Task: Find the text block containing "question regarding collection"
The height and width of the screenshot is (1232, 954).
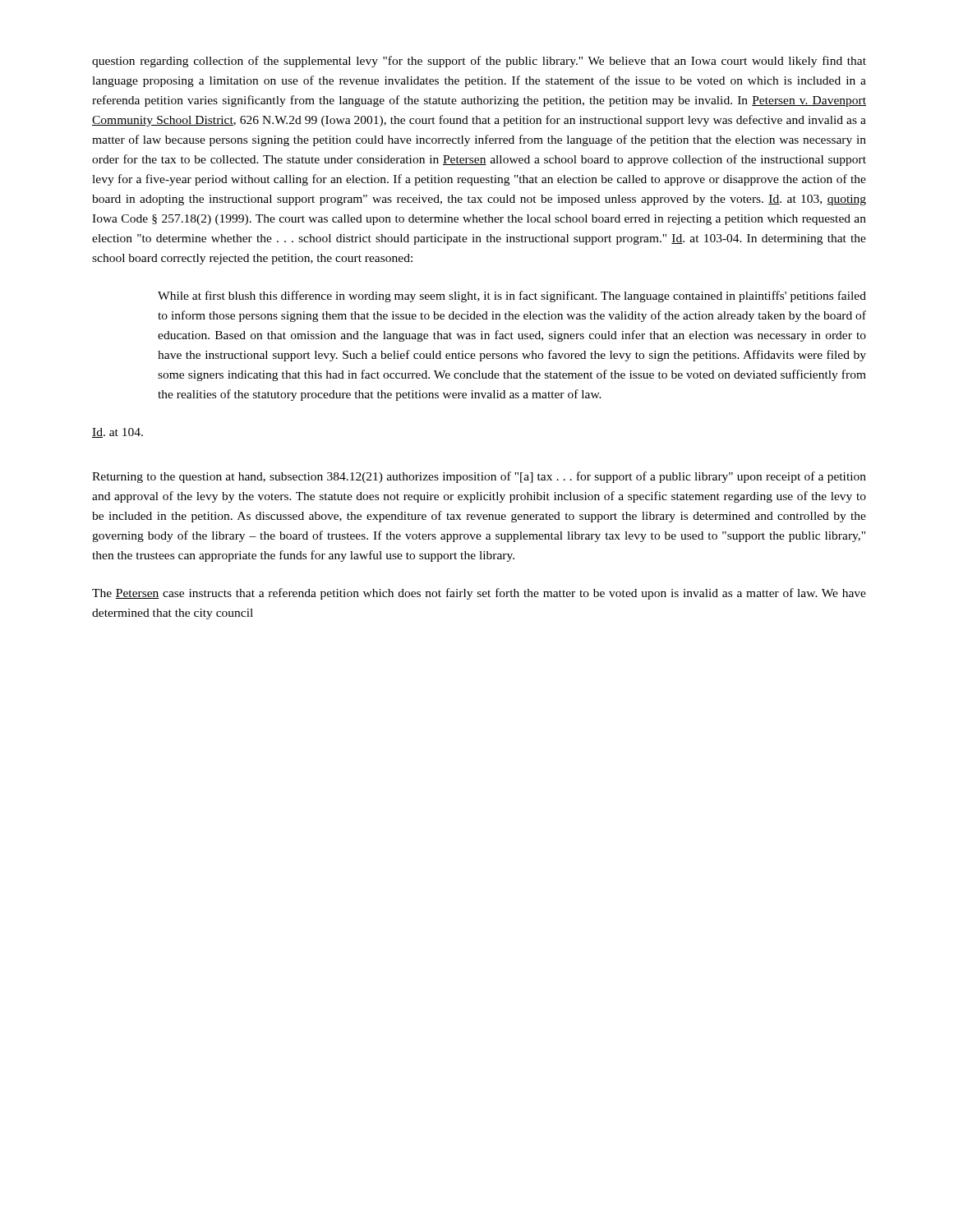Action: (479, 159)
